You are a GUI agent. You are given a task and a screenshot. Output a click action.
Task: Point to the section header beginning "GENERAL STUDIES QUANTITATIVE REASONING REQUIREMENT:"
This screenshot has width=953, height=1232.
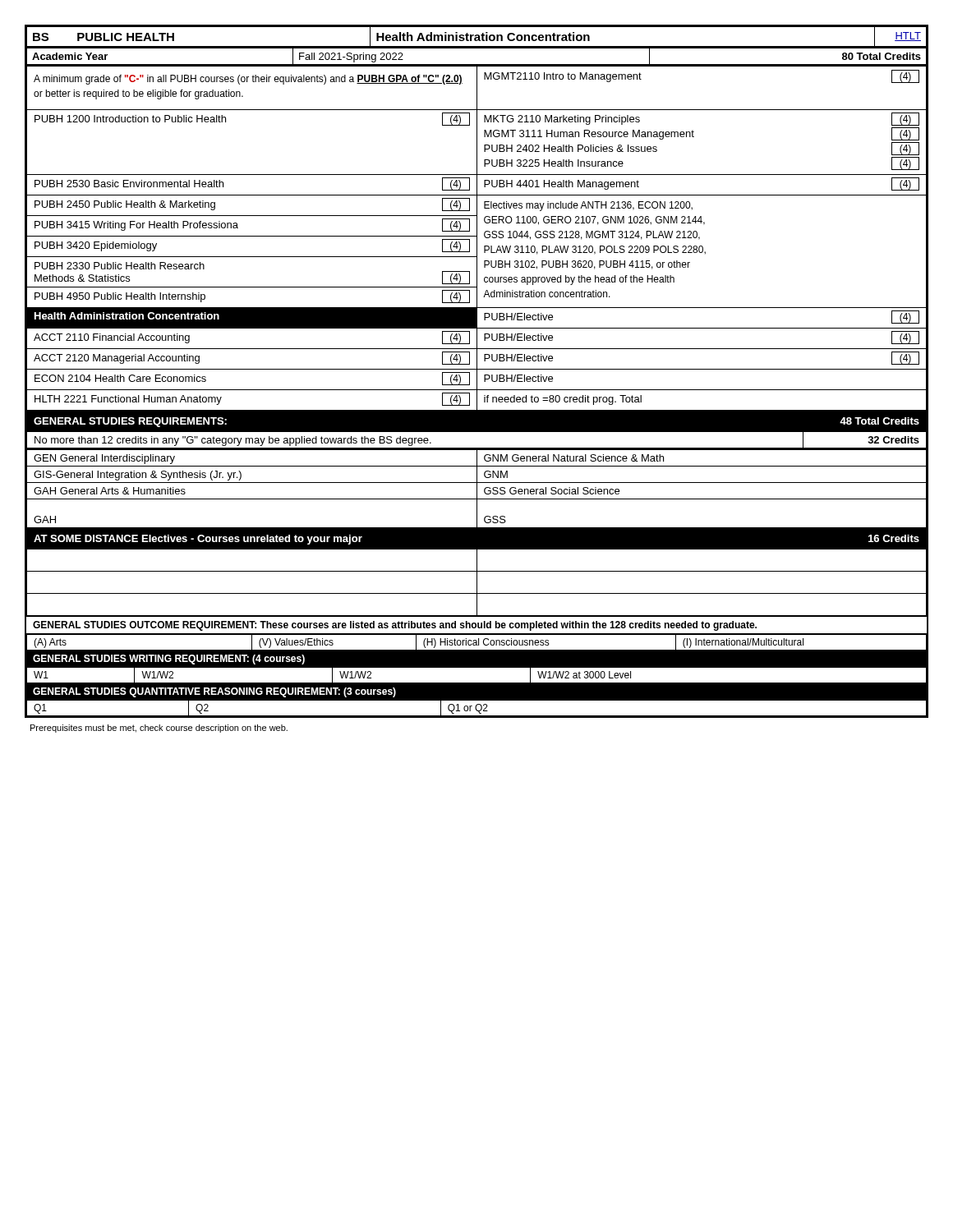point(214,692)
